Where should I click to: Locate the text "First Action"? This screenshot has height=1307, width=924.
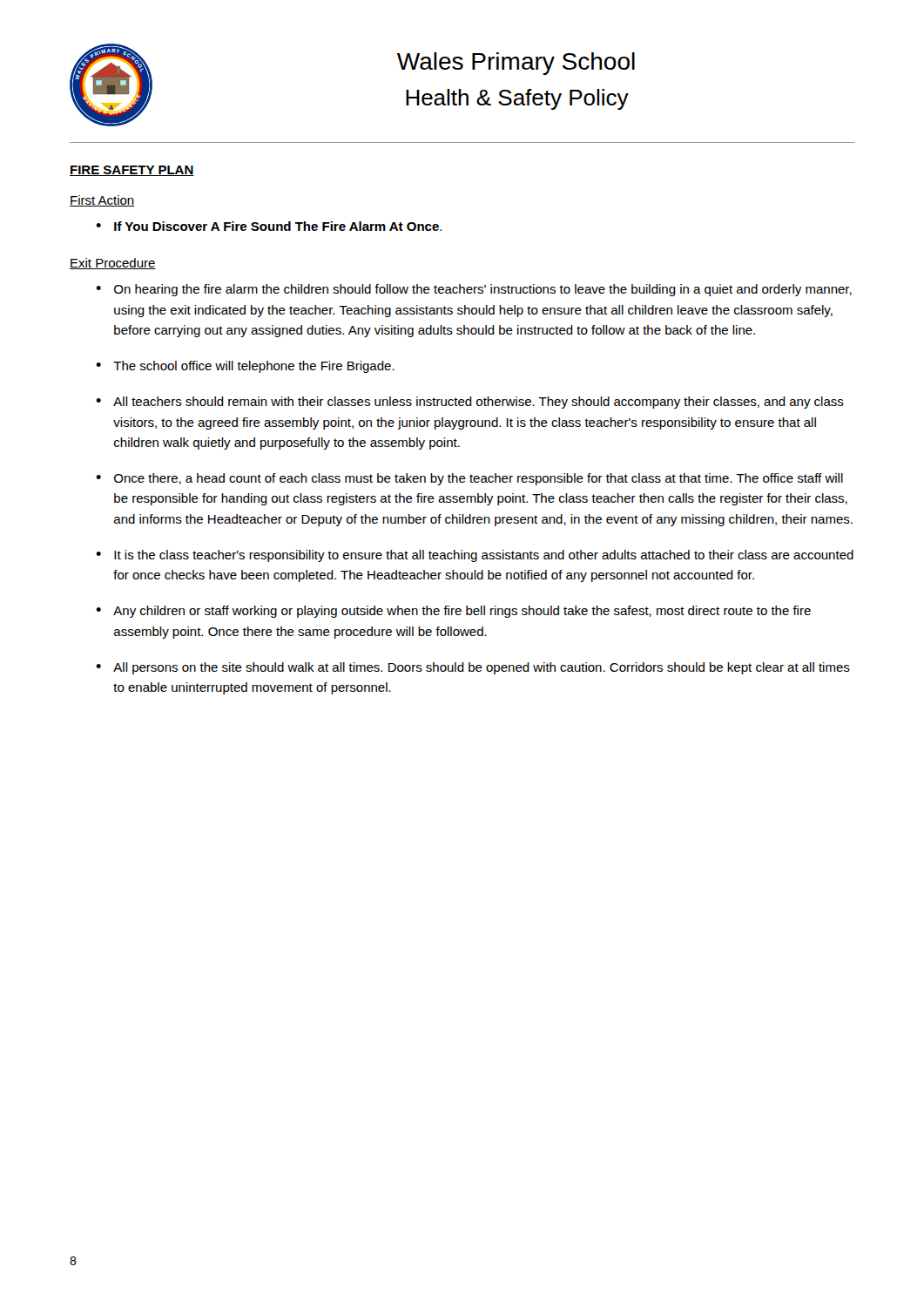point(102,201)
